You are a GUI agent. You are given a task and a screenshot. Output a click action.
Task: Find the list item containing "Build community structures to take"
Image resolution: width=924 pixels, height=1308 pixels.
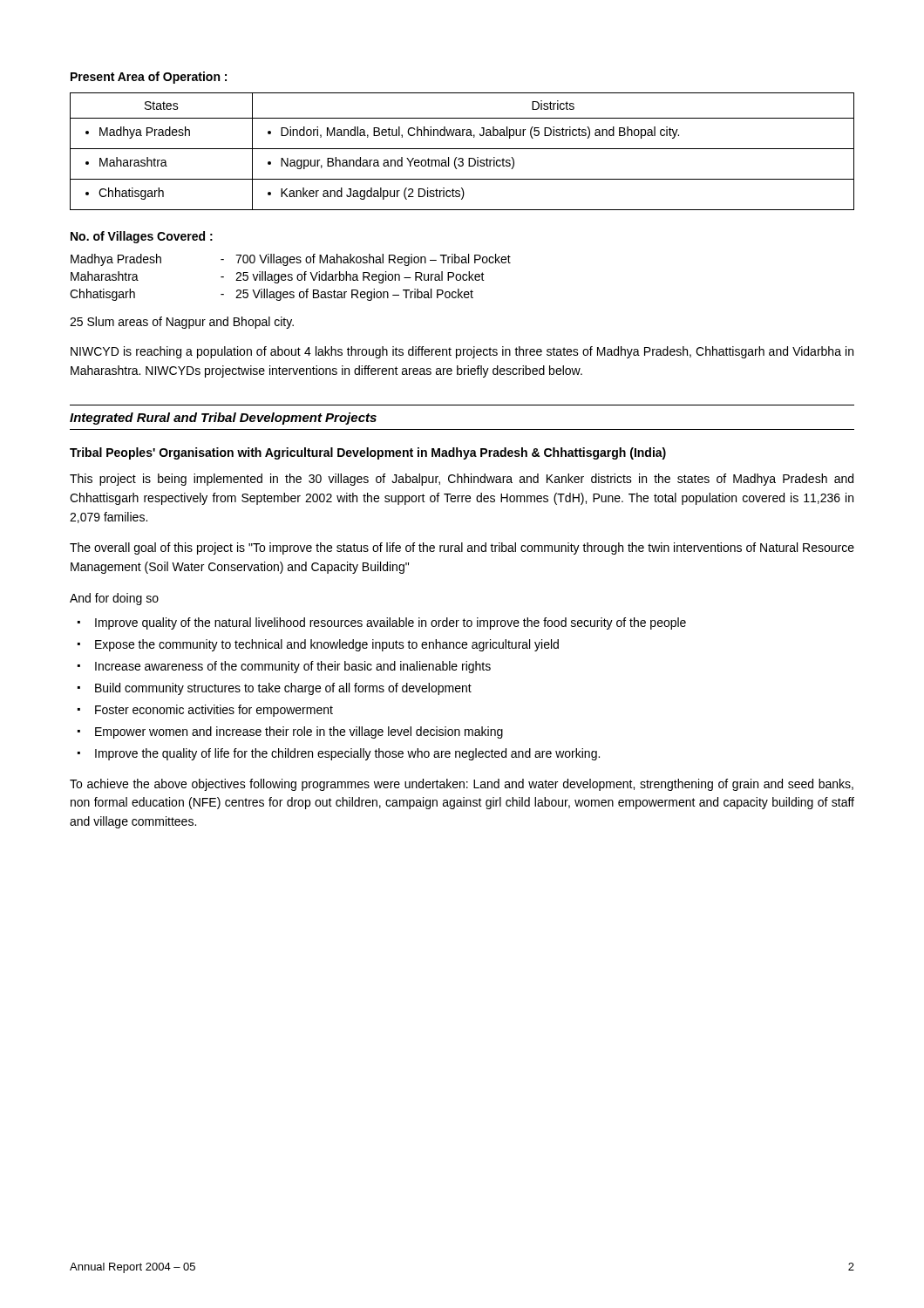tap(283, 688)
